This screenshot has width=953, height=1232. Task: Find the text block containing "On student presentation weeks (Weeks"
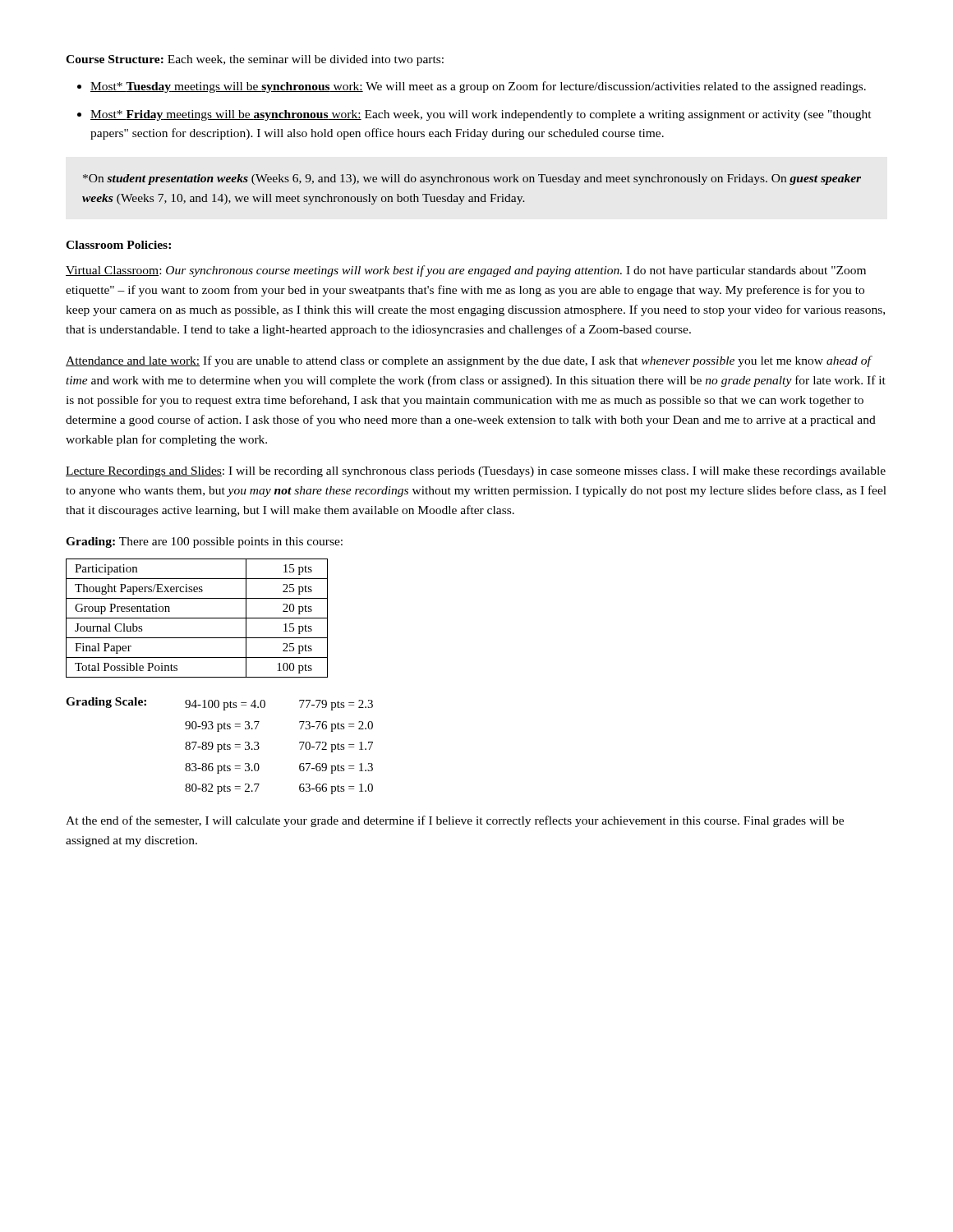pyautogui.click(x=472, y=188)
